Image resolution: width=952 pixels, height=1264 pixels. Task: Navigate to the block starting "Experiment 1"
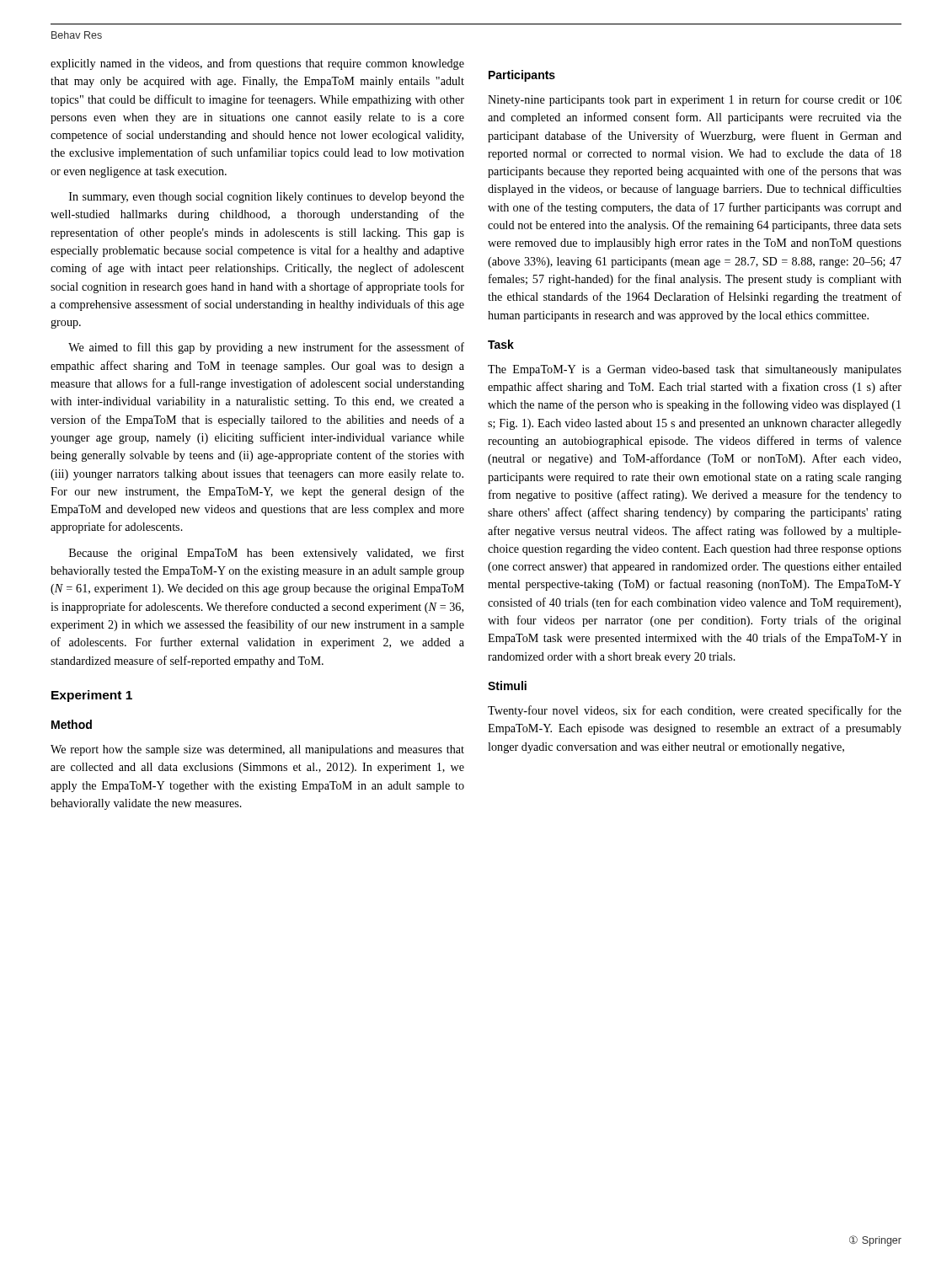pyautogui.click(x=92, y=695)
